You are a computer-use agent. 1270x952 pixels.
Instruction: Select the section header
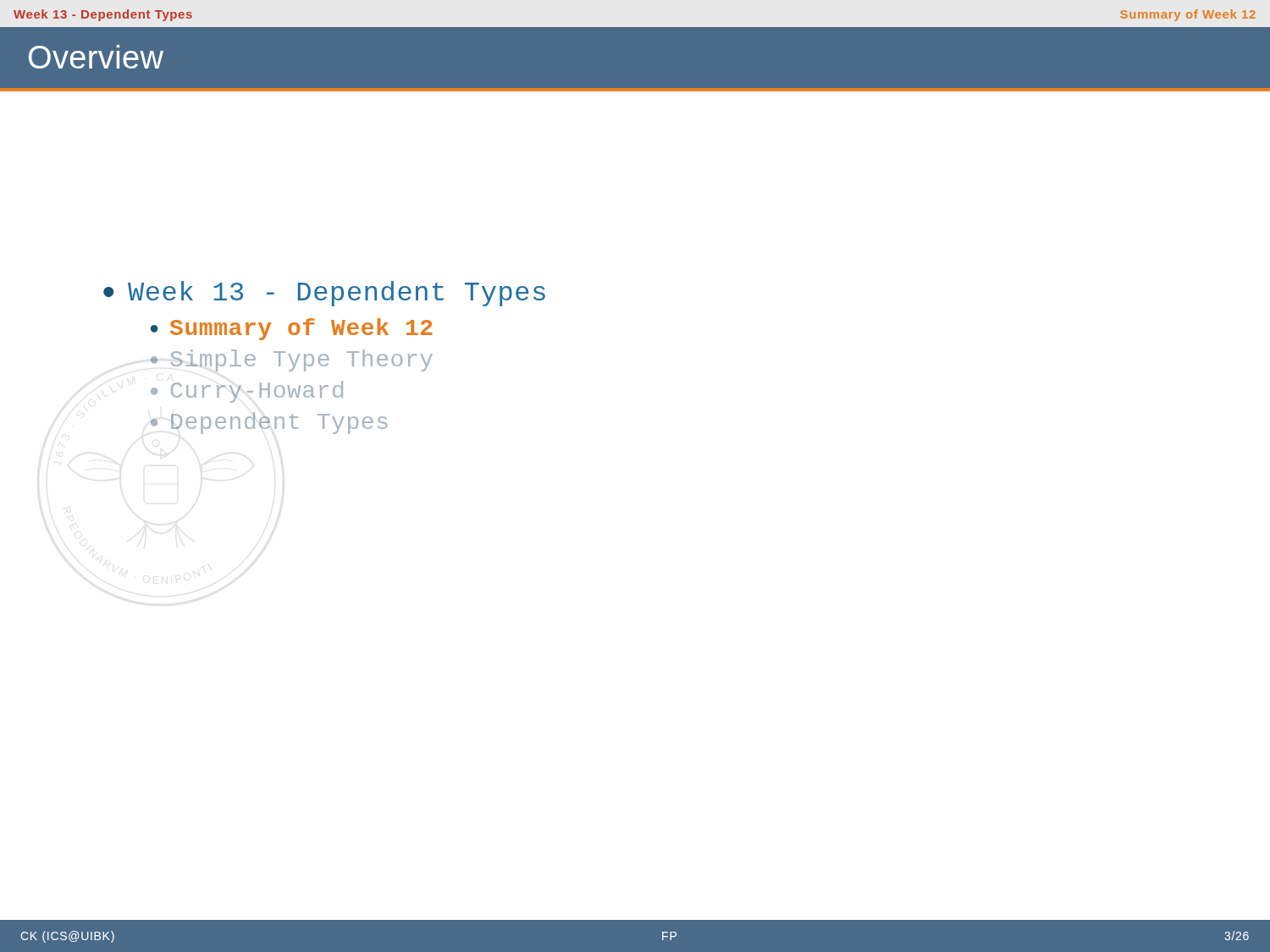pyautogui.click(x=95, y=58)
